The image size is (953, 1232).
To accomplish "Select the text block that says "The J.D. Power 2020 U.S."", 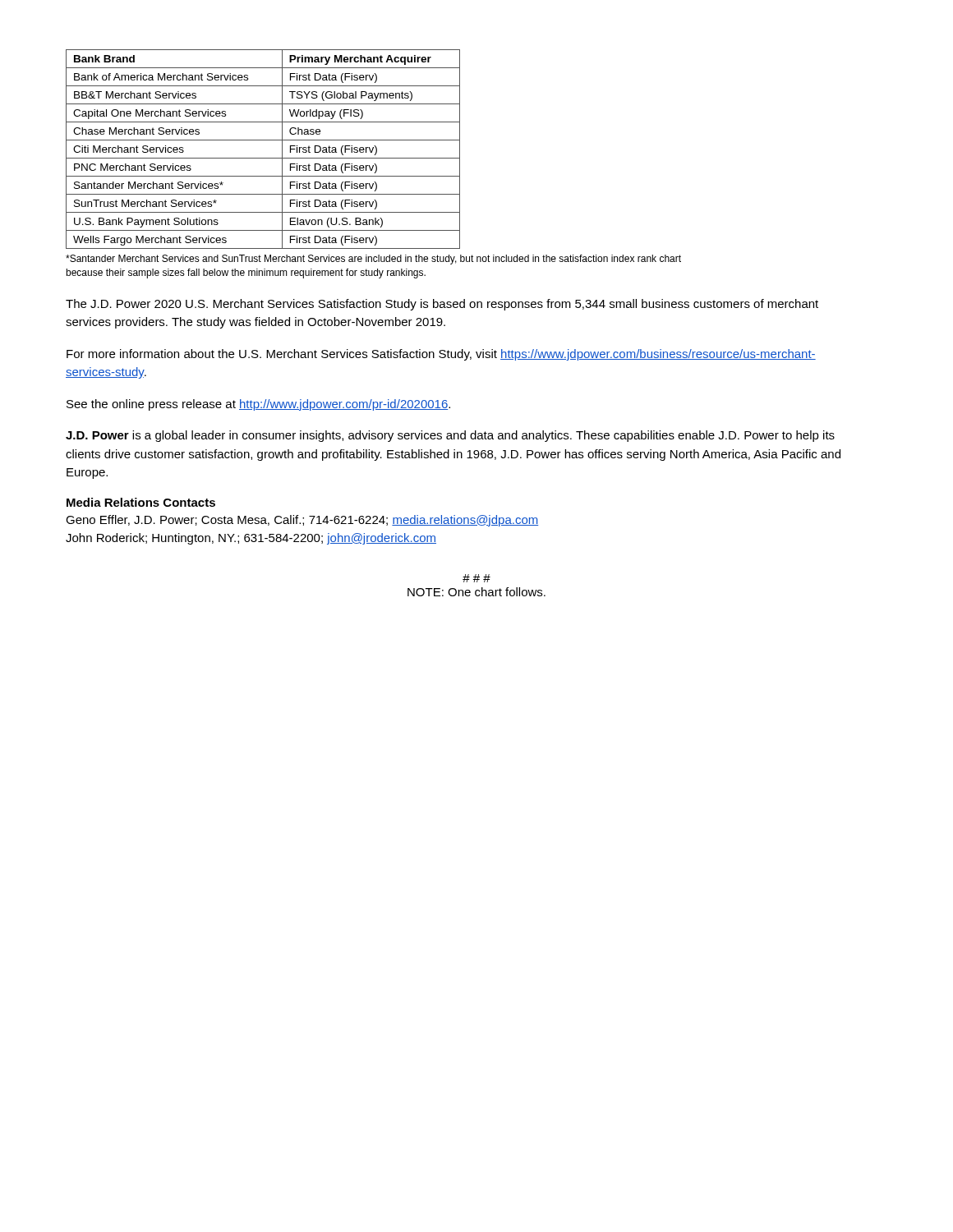I will [x=442, y=312].
